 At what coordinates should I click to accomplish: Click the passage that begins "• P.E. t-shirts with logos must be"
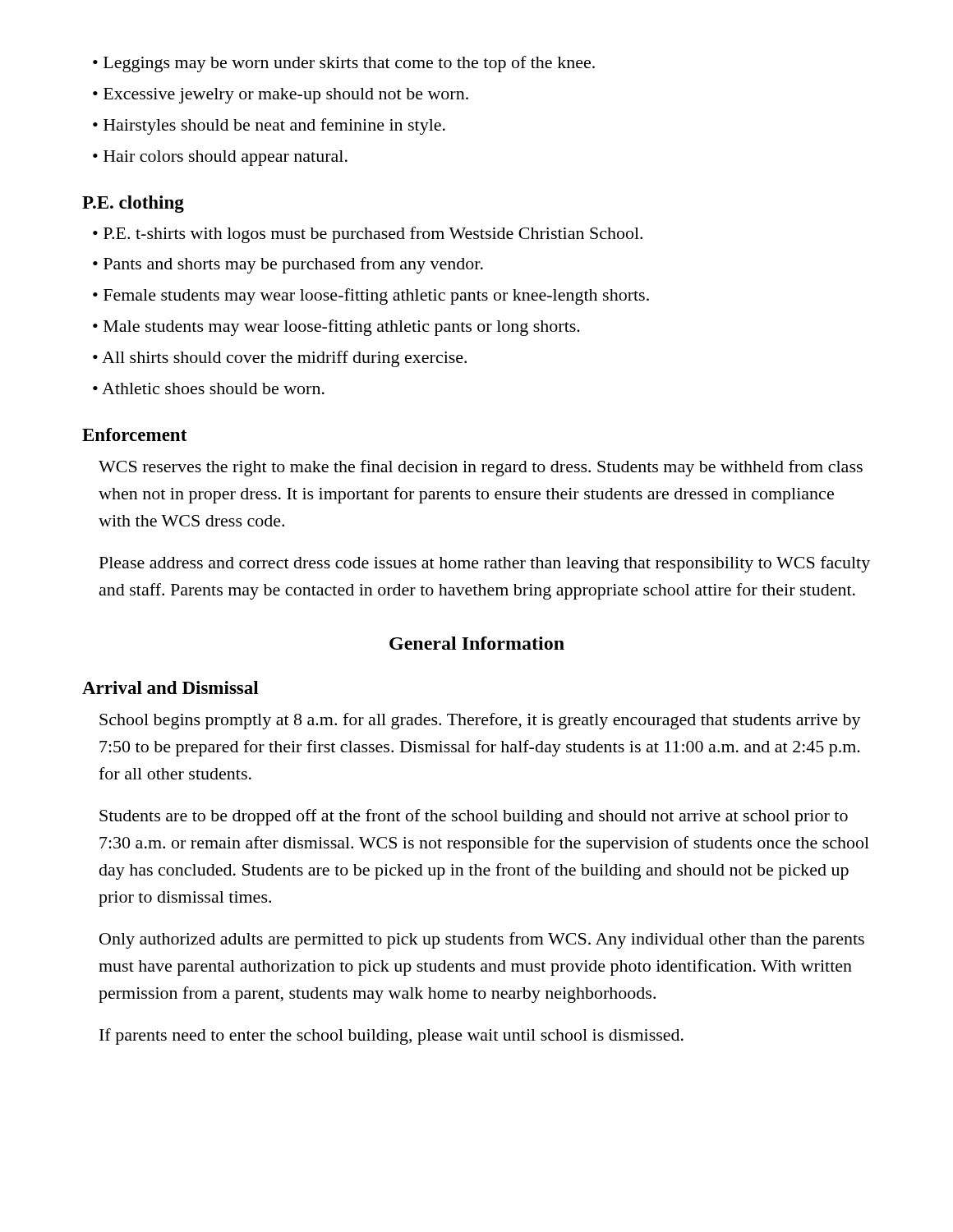476,311
